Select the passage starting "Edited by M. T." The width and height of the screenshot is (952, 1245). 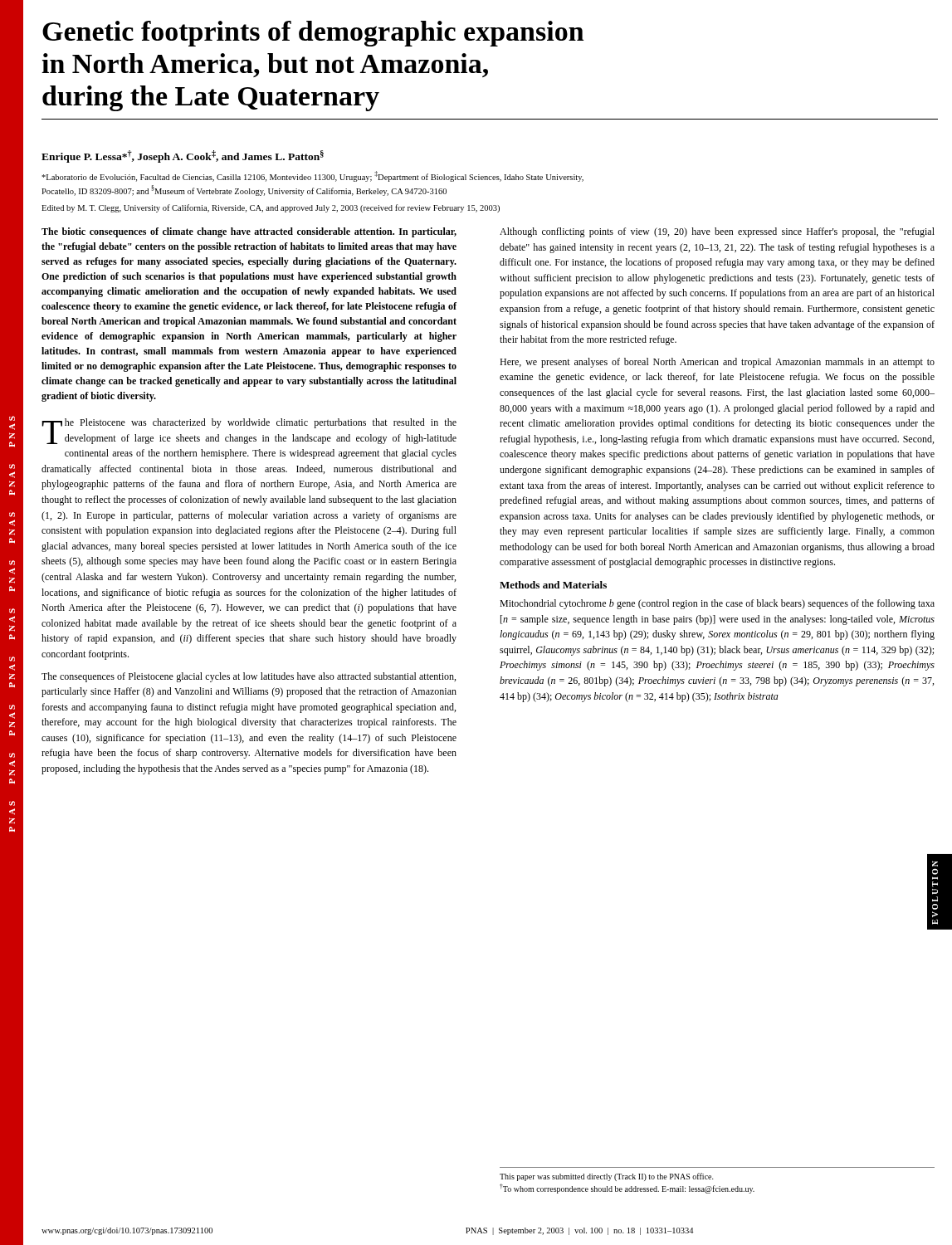pyautogui.click(x=271, y=208)
